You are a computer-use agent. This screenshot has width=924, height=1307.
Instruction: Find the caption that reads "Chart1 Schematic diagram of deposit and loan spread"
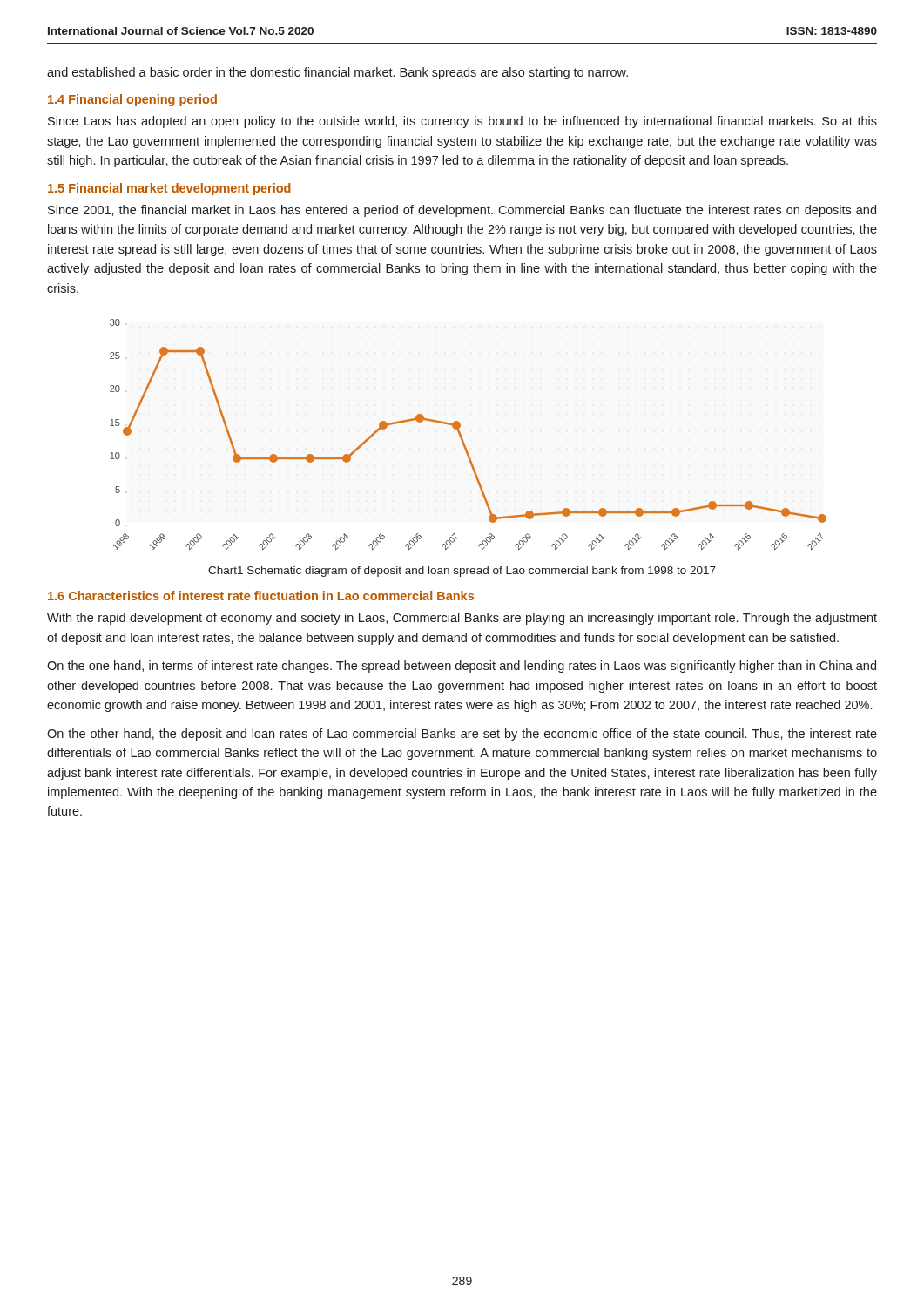462,571
